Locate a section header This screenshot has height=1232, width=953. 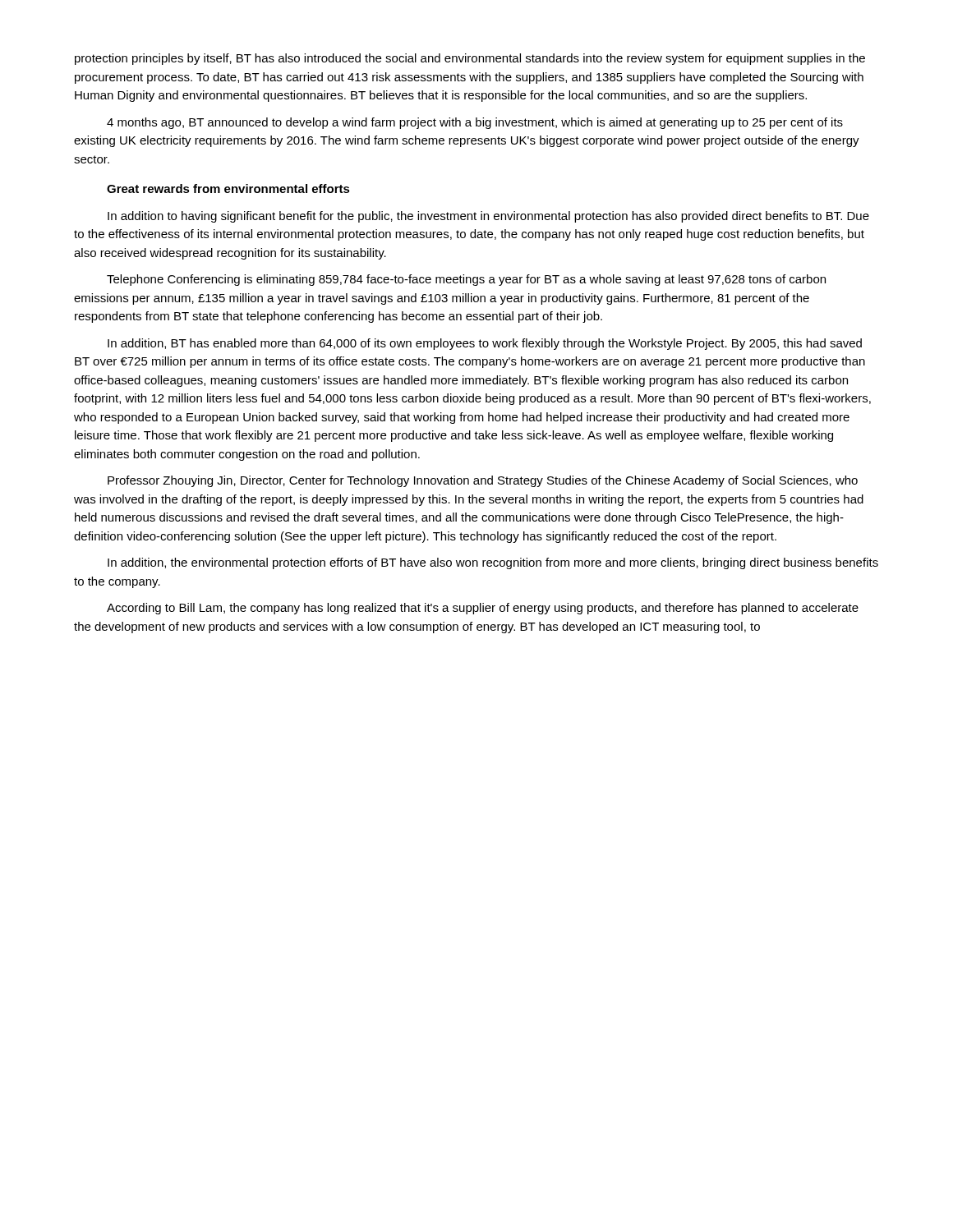(x=228, y=188)
